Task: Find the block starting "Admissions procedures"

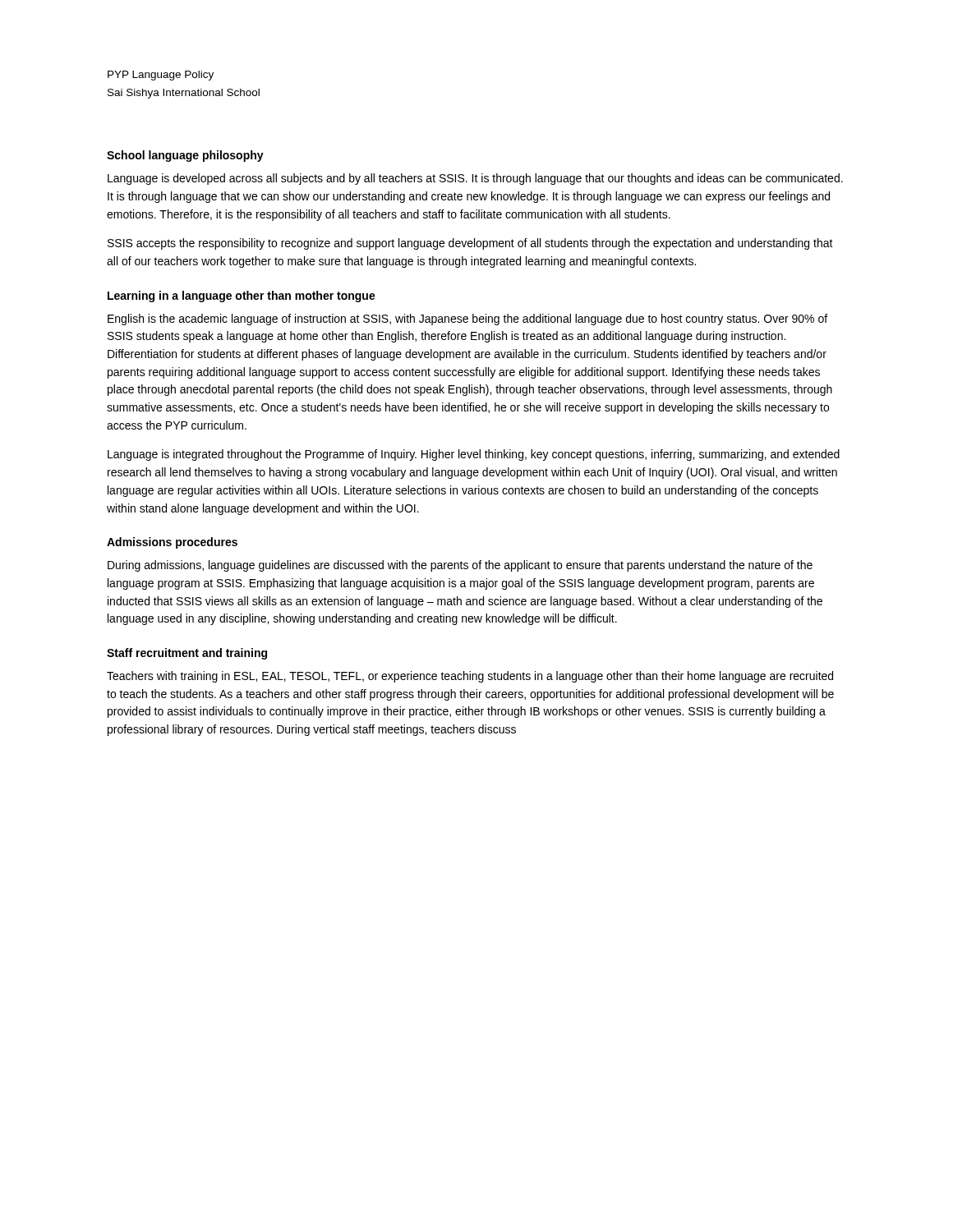Action: pyautogui.click(x=172, y=542)
